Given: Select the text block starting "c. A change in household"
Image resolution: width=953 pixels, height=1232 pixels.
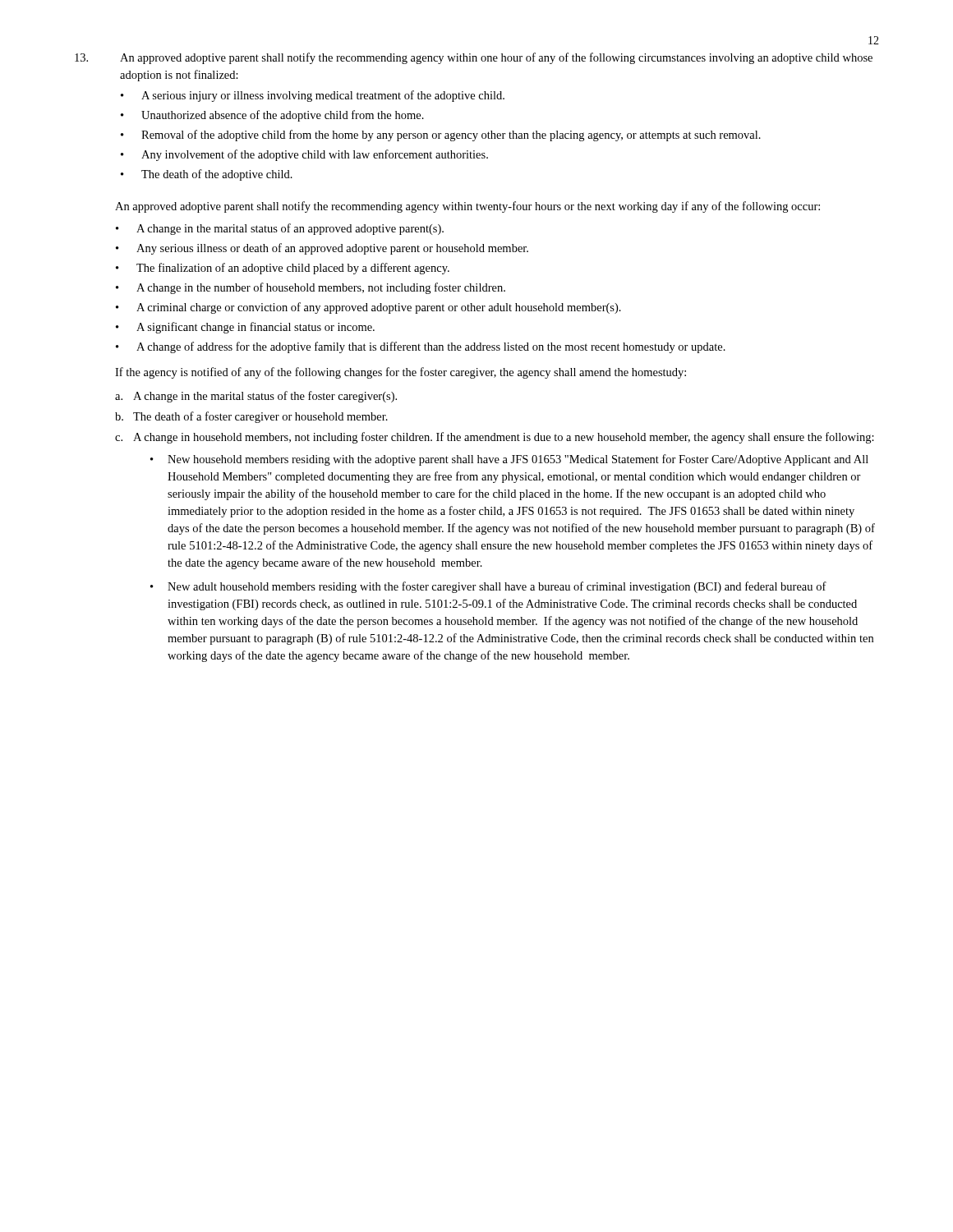Looking at the screenshot, I should point(497,550).
